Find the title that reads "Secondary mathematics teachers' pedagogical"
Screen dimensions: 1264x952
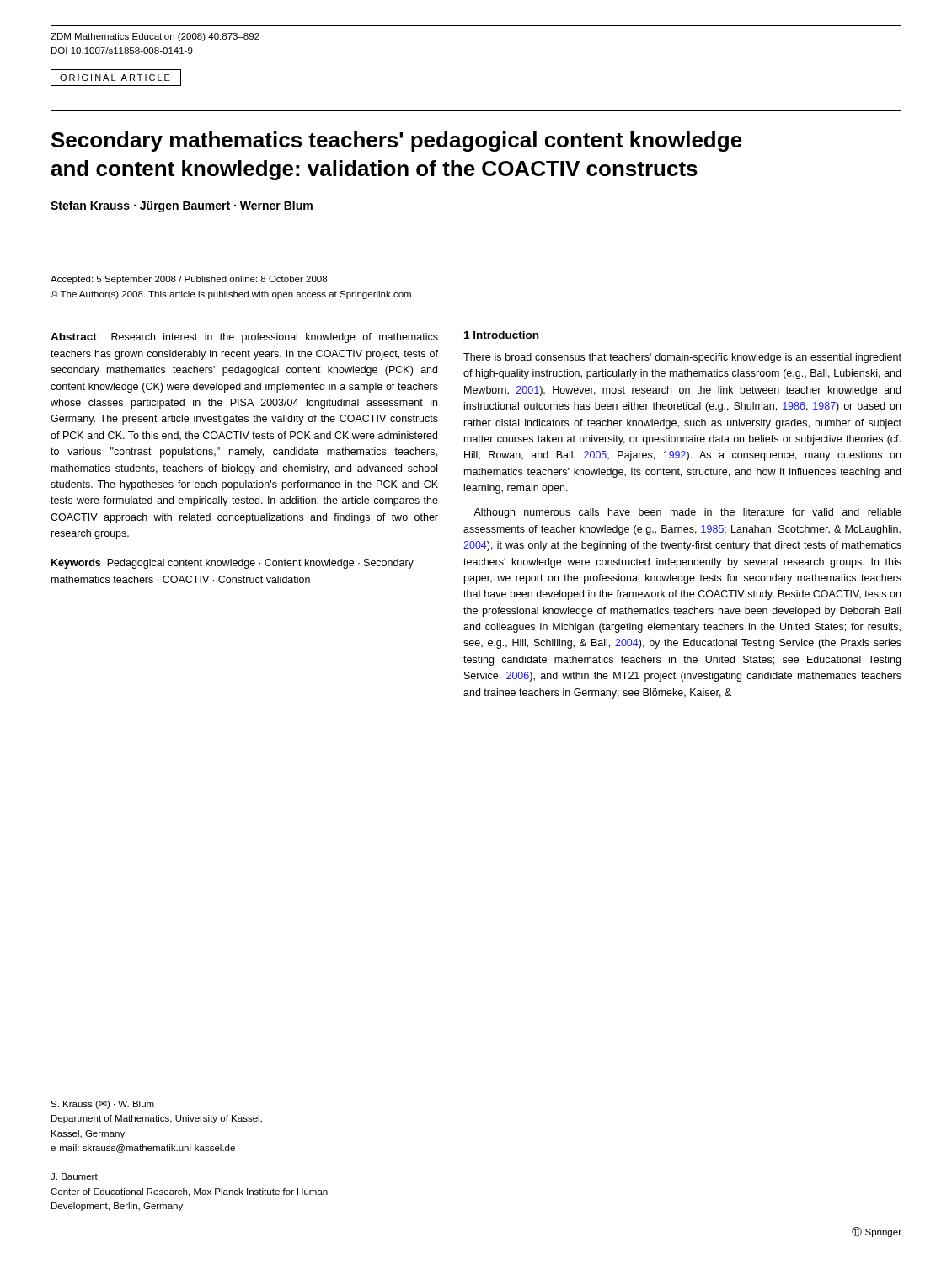(x=396, y=154)
